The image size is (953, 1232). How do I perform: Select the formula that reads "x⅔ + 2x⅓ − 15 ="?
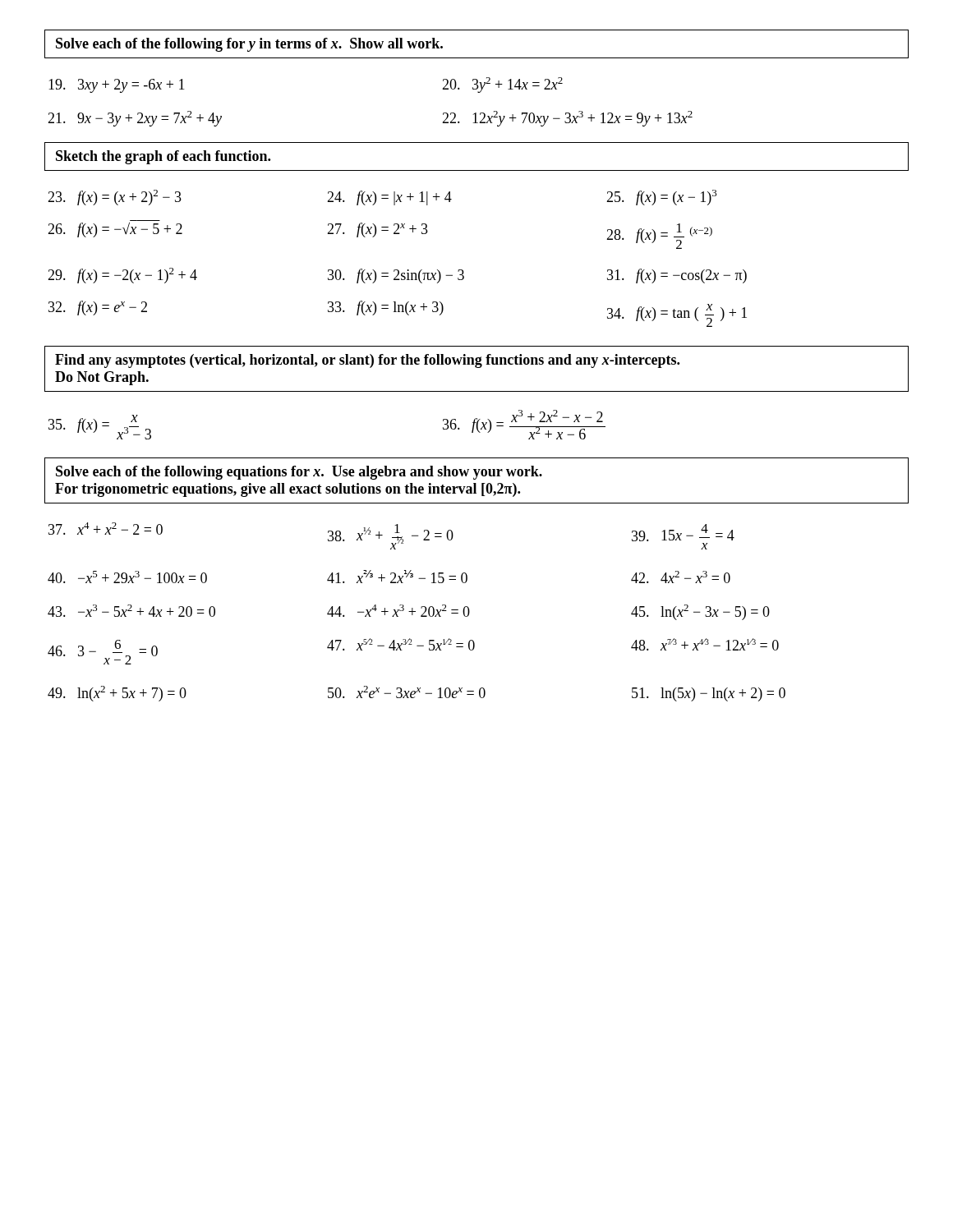(x=397, y=577)
